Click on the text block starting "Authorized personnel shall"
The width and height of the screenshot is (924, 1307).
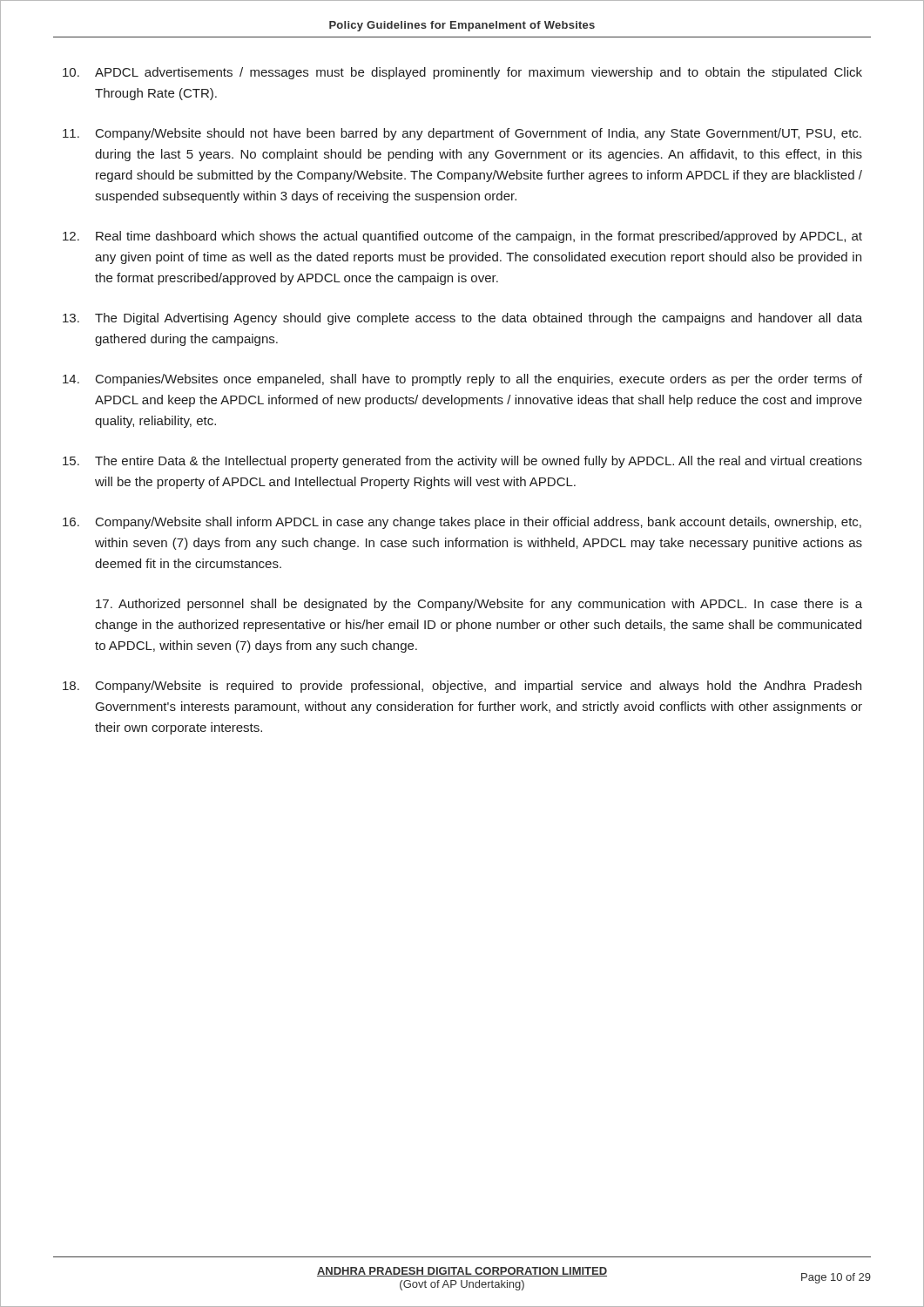point(479,624)
